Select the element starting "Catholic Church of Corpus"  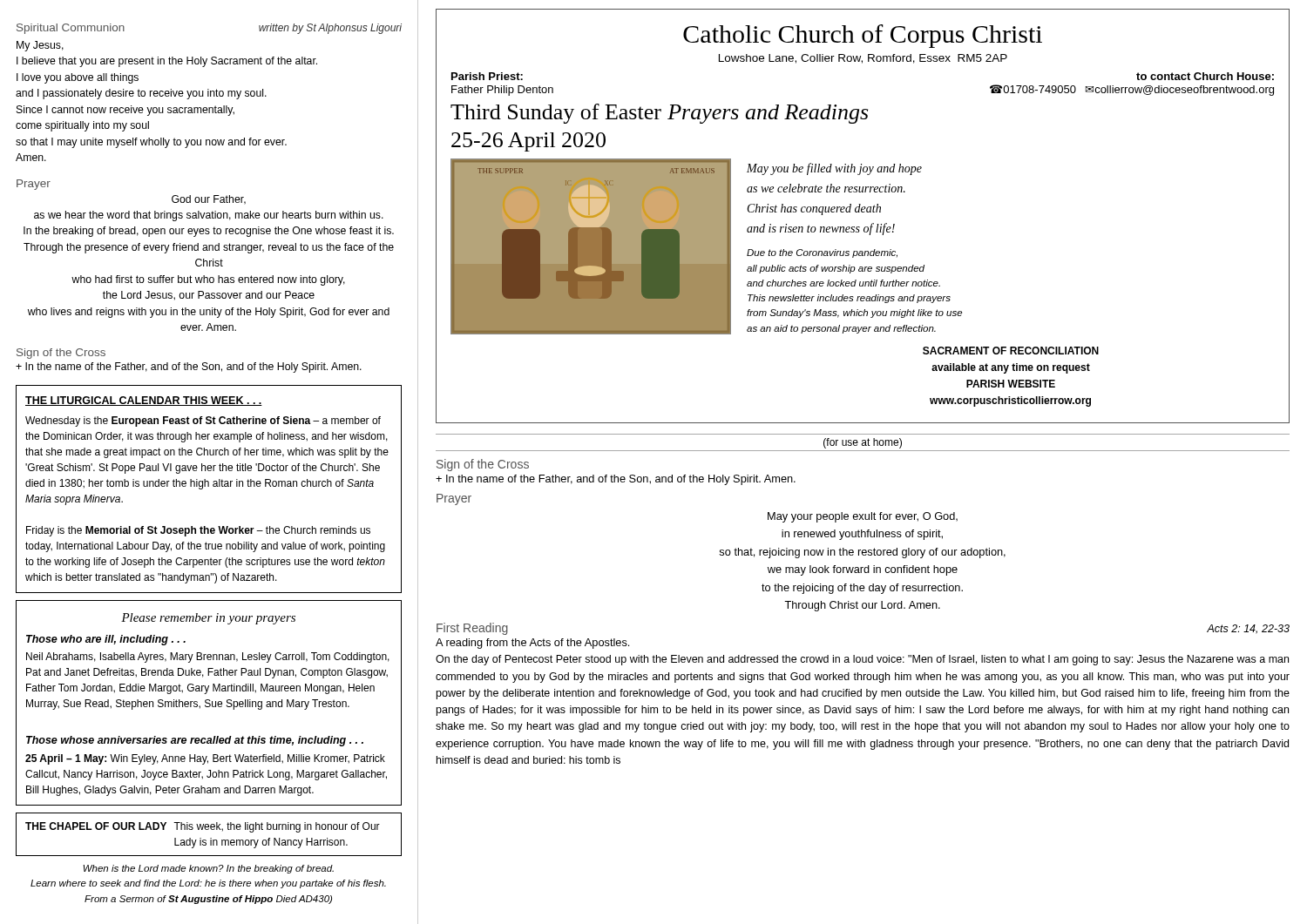pos(863,34)
